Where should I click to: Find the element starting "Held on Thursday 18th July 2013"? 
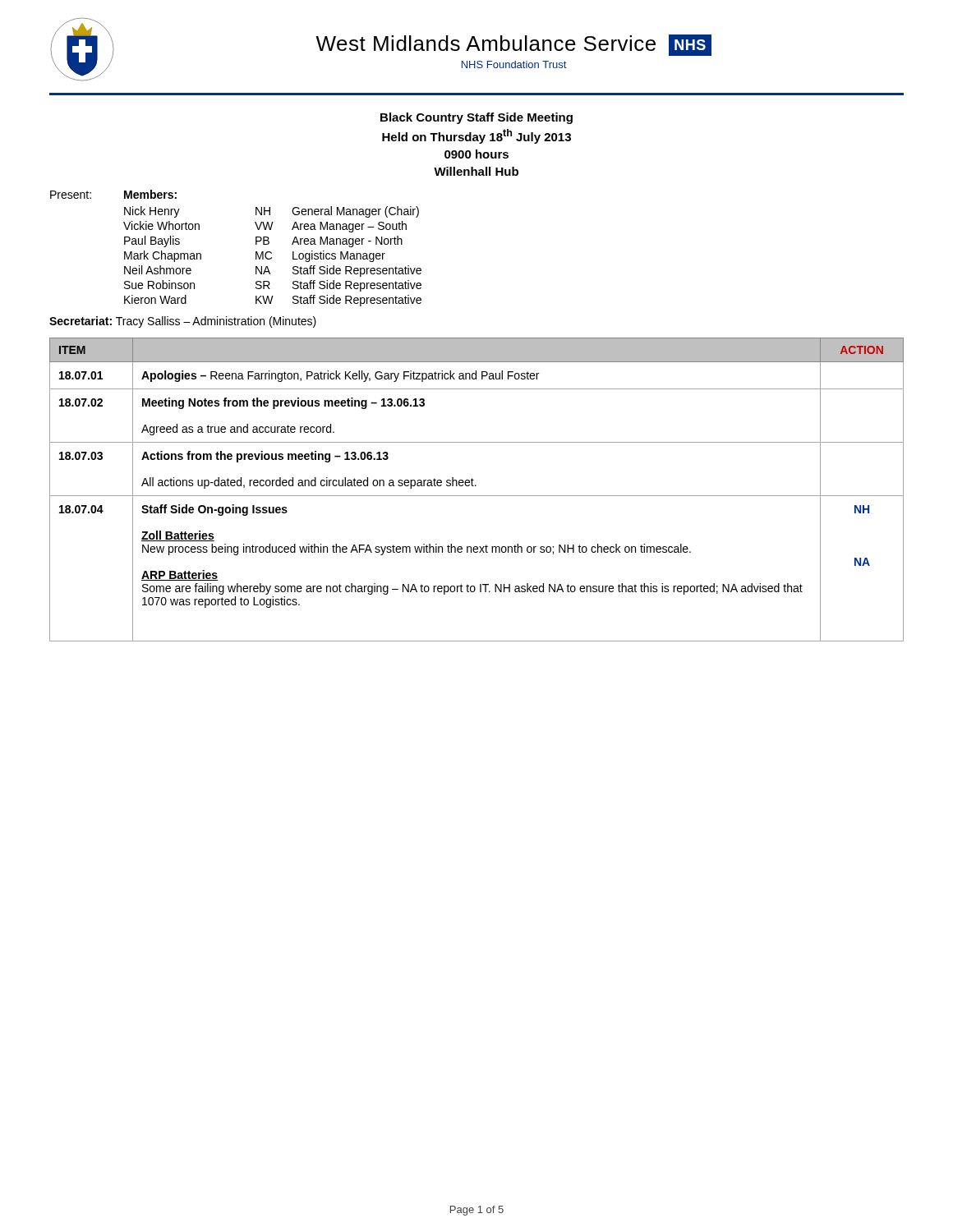pyautogui.click(x=476, y=136)
